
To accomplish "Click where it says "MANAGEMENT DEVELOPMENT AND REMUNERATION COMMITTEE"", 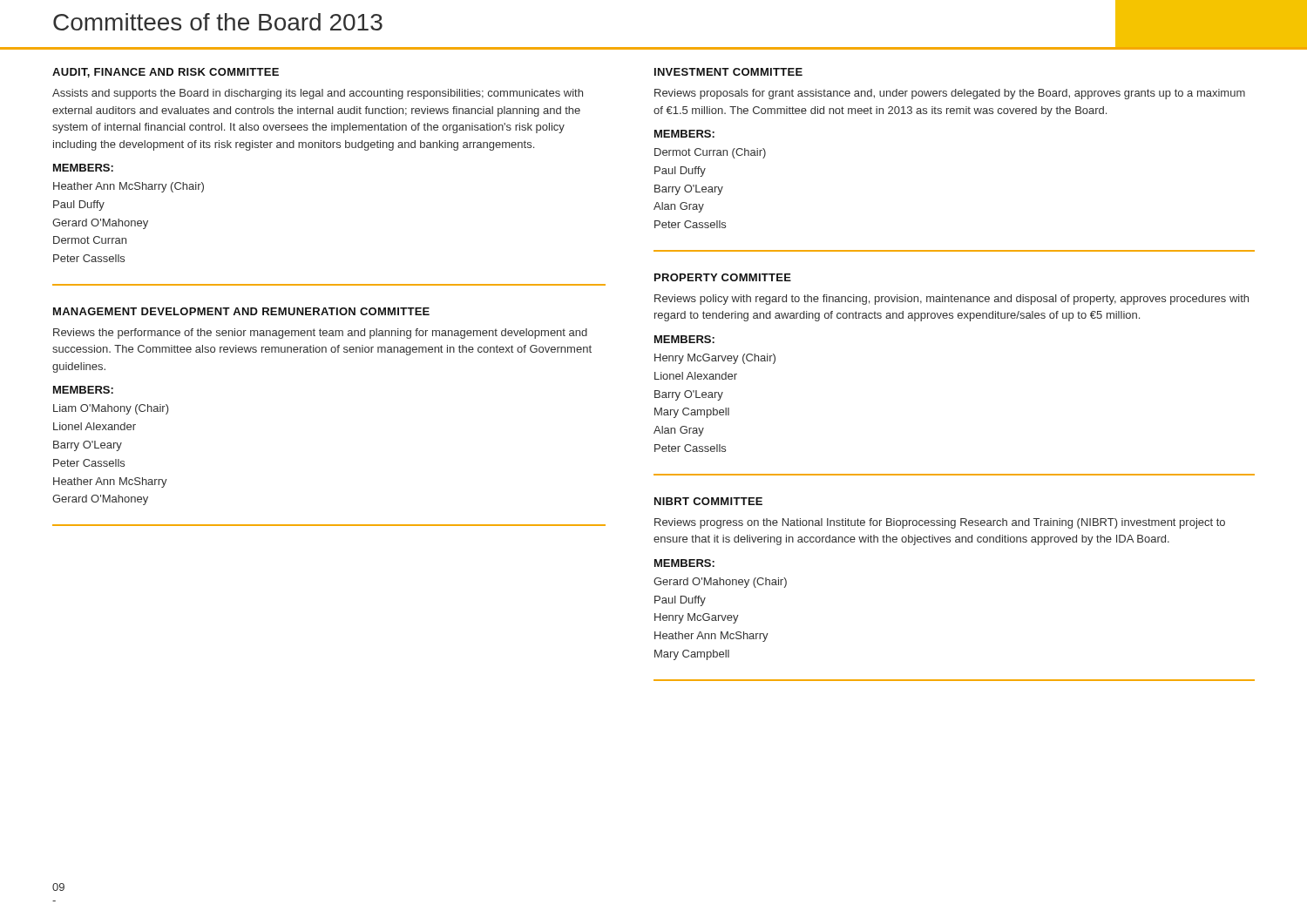I will pyautogui.click(x=241, y=311).
